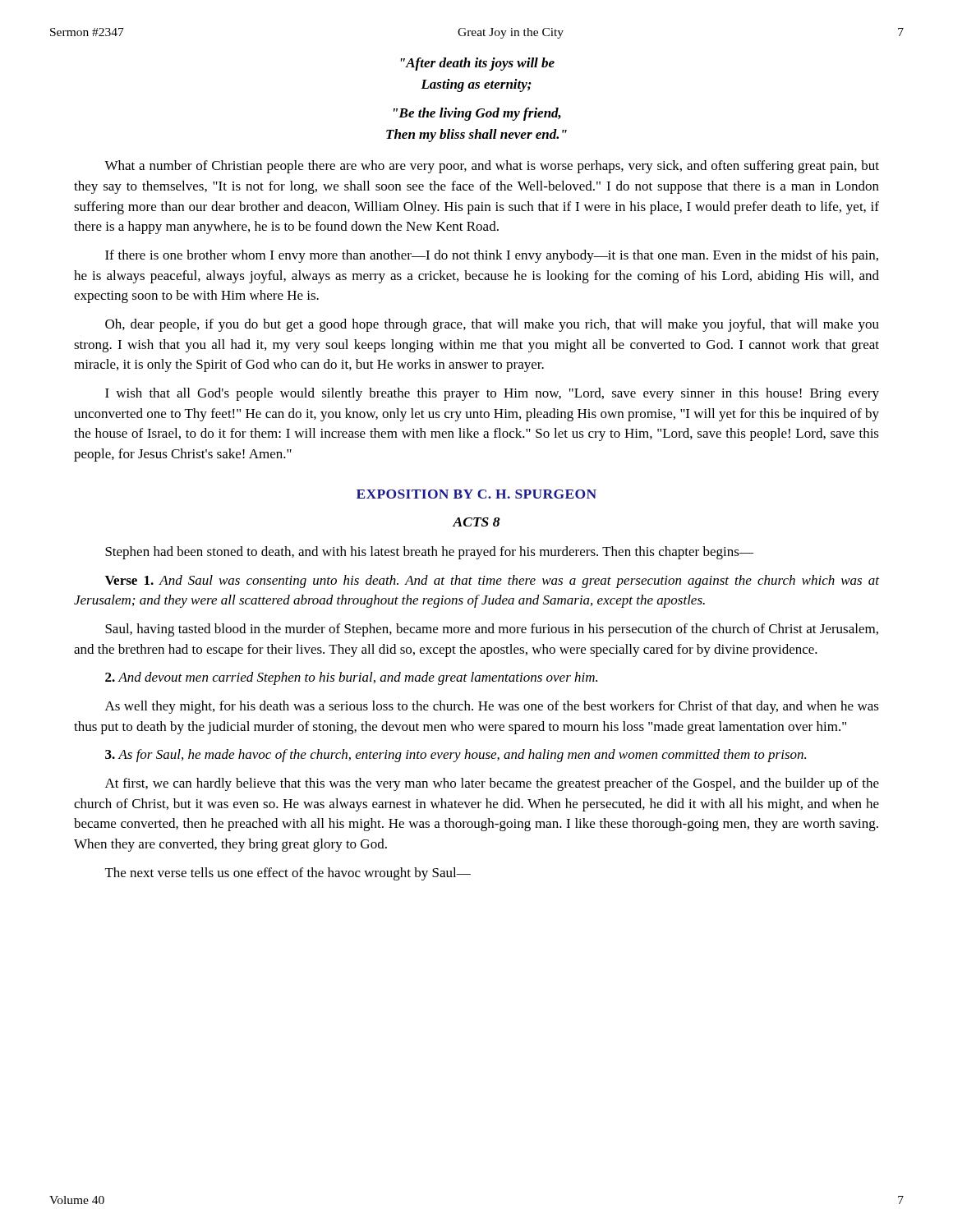
Task: Locate the block starting "Saul, having tasted blood in the murder"
Action: [476, 639]
